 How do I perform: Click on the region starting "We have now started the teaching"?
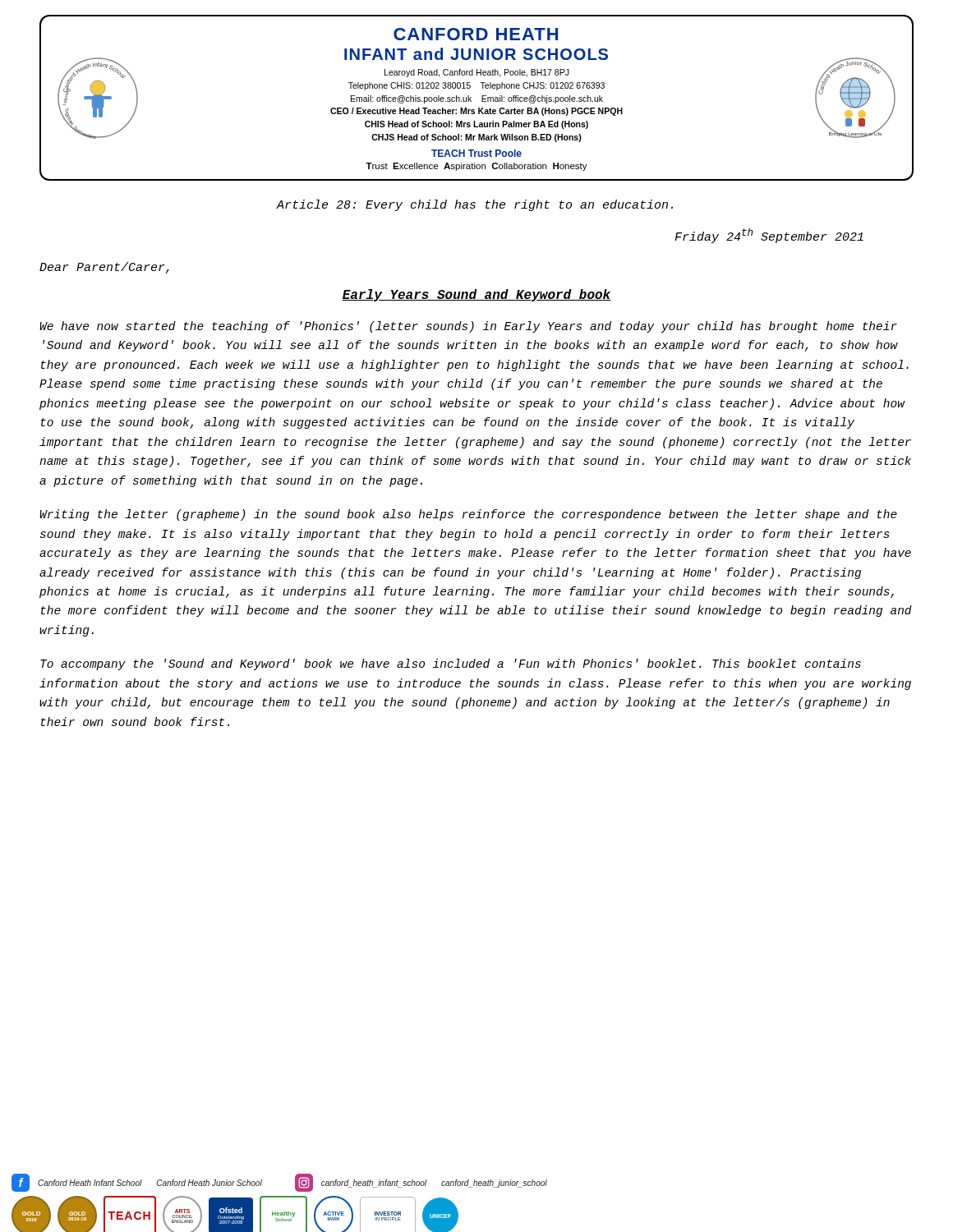pos(475,404)
